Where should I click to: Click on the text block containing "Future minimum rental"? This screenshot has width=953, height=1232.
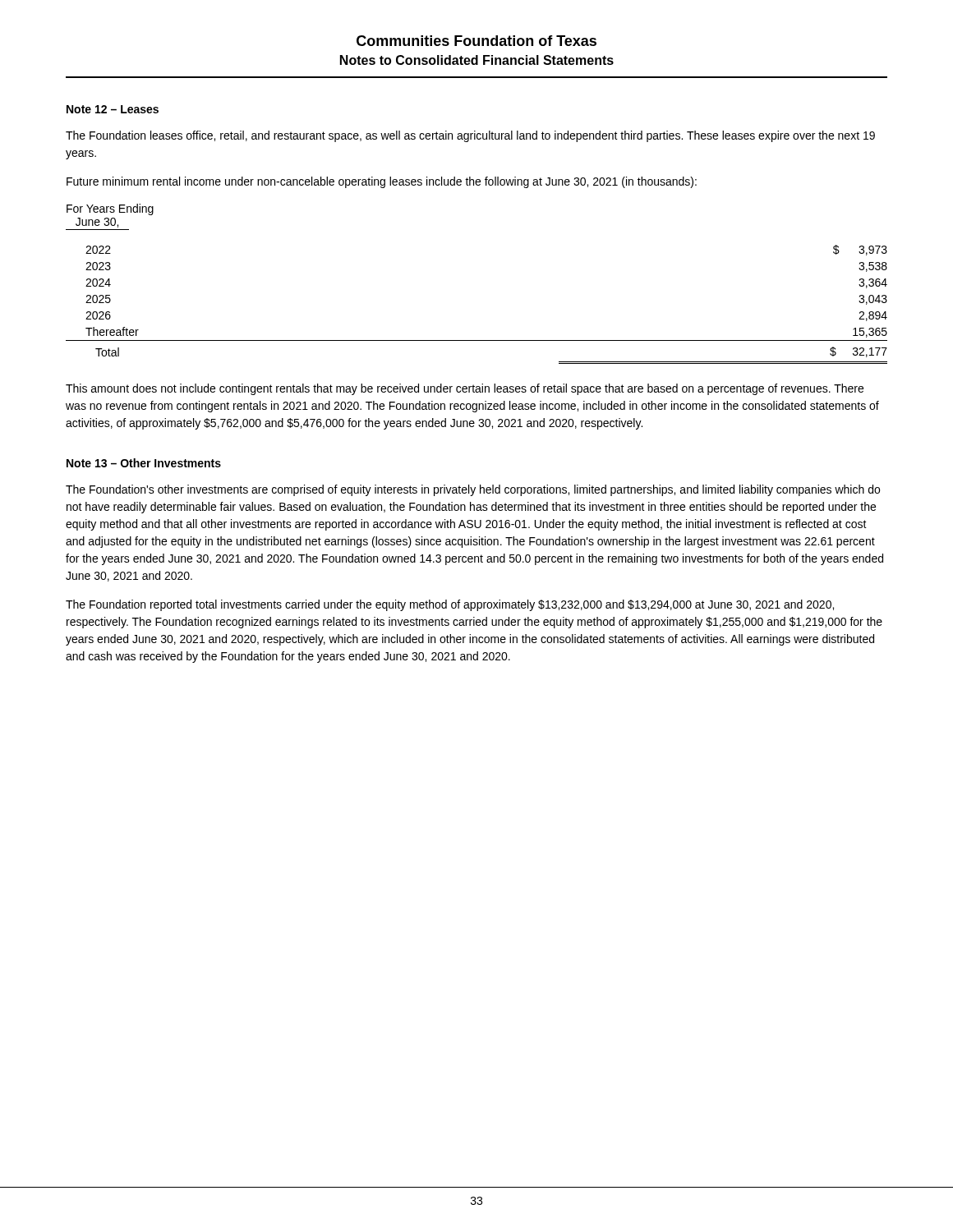(382, 182)
